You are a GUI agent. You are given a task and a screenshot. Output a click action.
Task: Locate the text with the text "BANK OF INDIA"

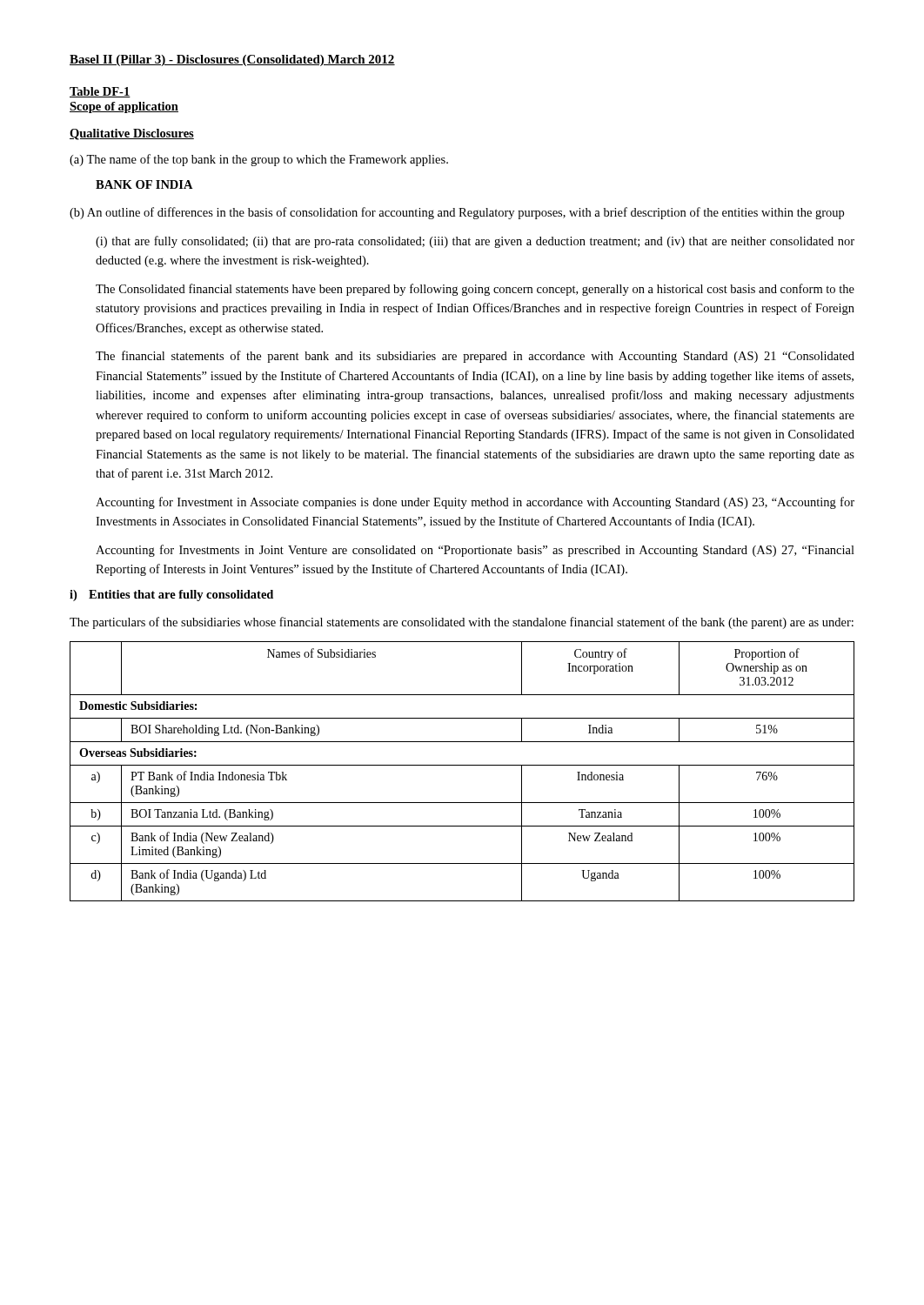[144, 185]
